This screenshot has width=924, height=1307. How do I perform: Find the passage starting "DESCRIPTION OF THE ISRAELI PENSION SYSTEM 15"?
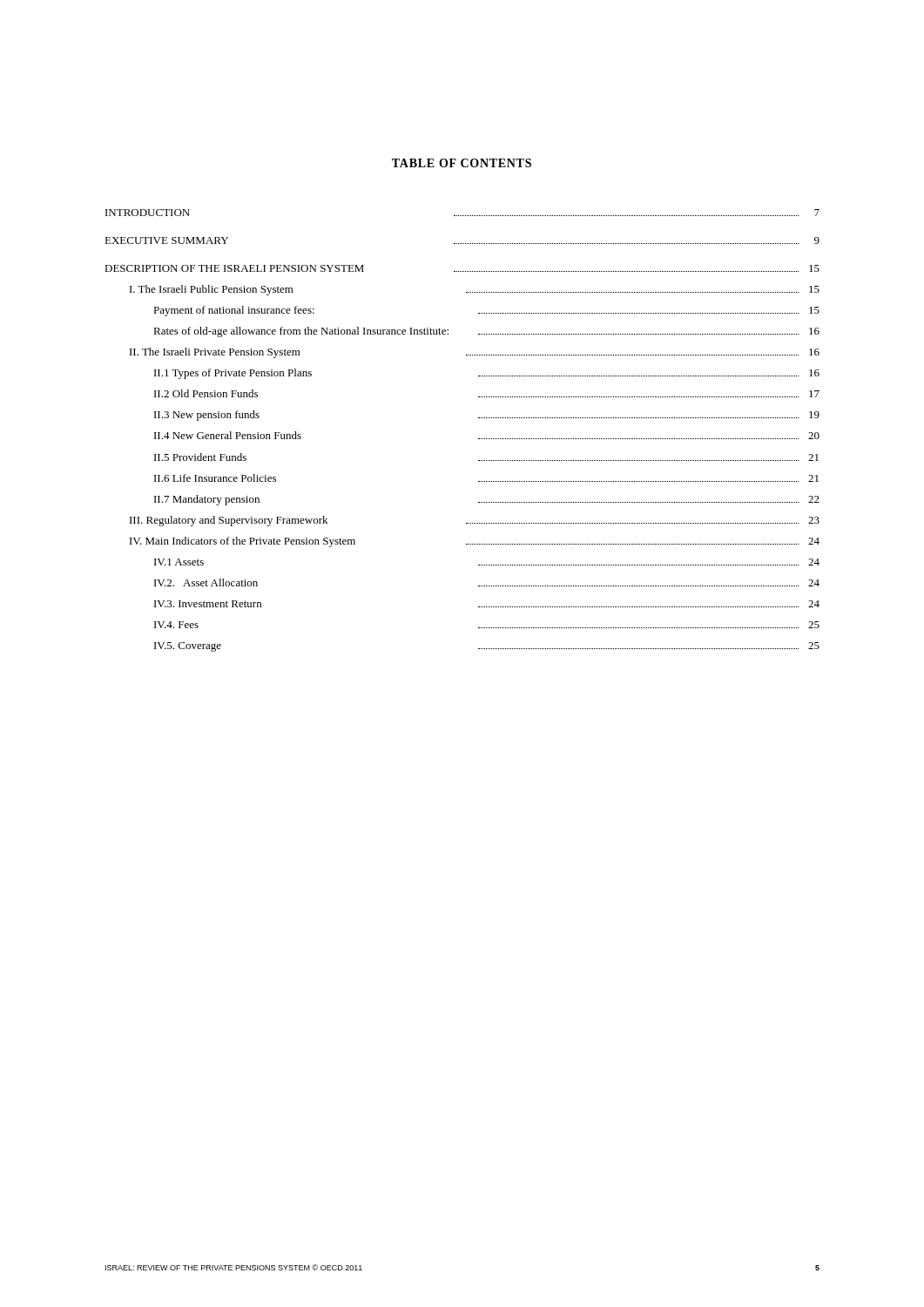click(462, 268)
